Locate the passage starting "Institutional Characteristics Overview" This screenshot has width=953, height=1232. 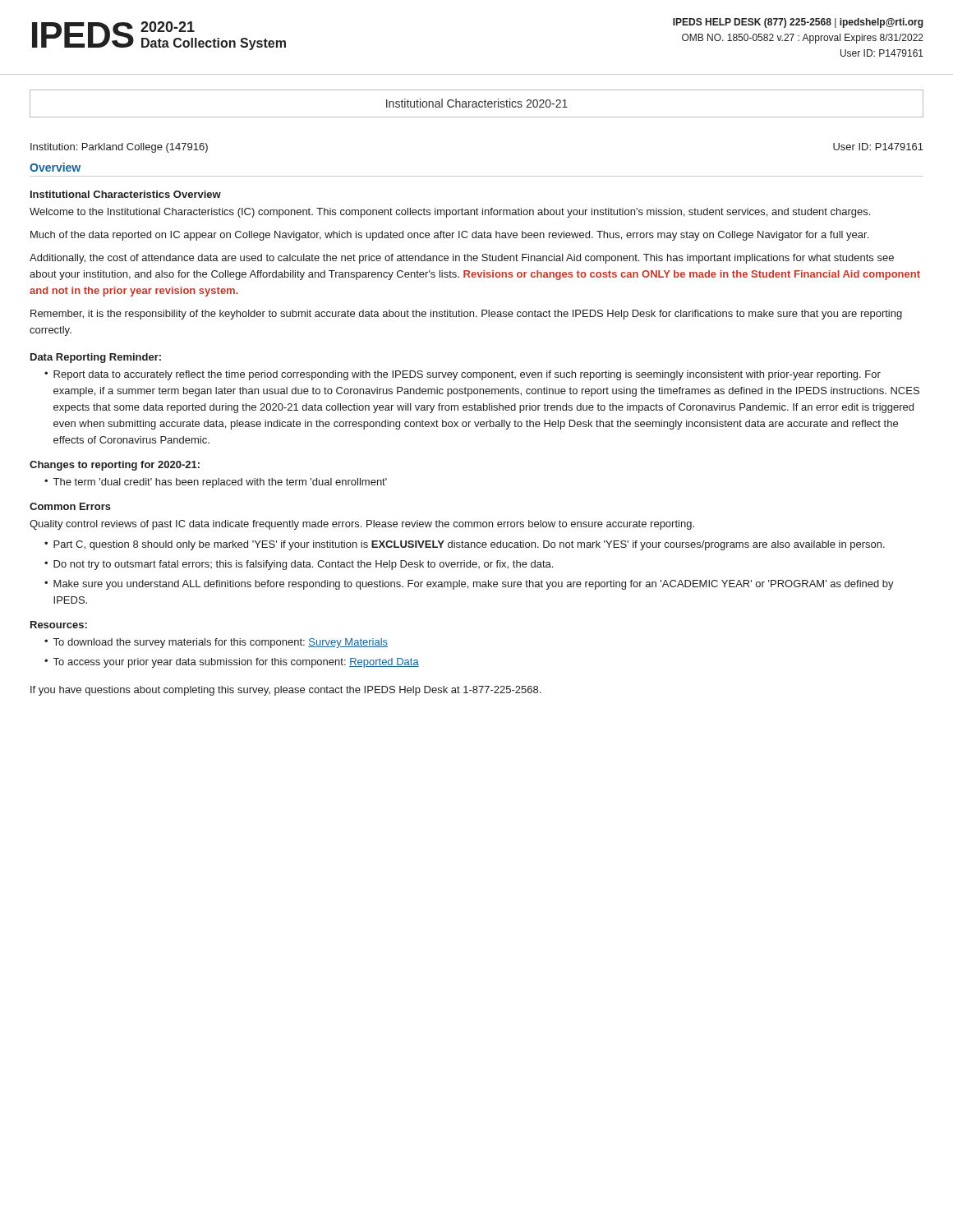tap(125, 194)
